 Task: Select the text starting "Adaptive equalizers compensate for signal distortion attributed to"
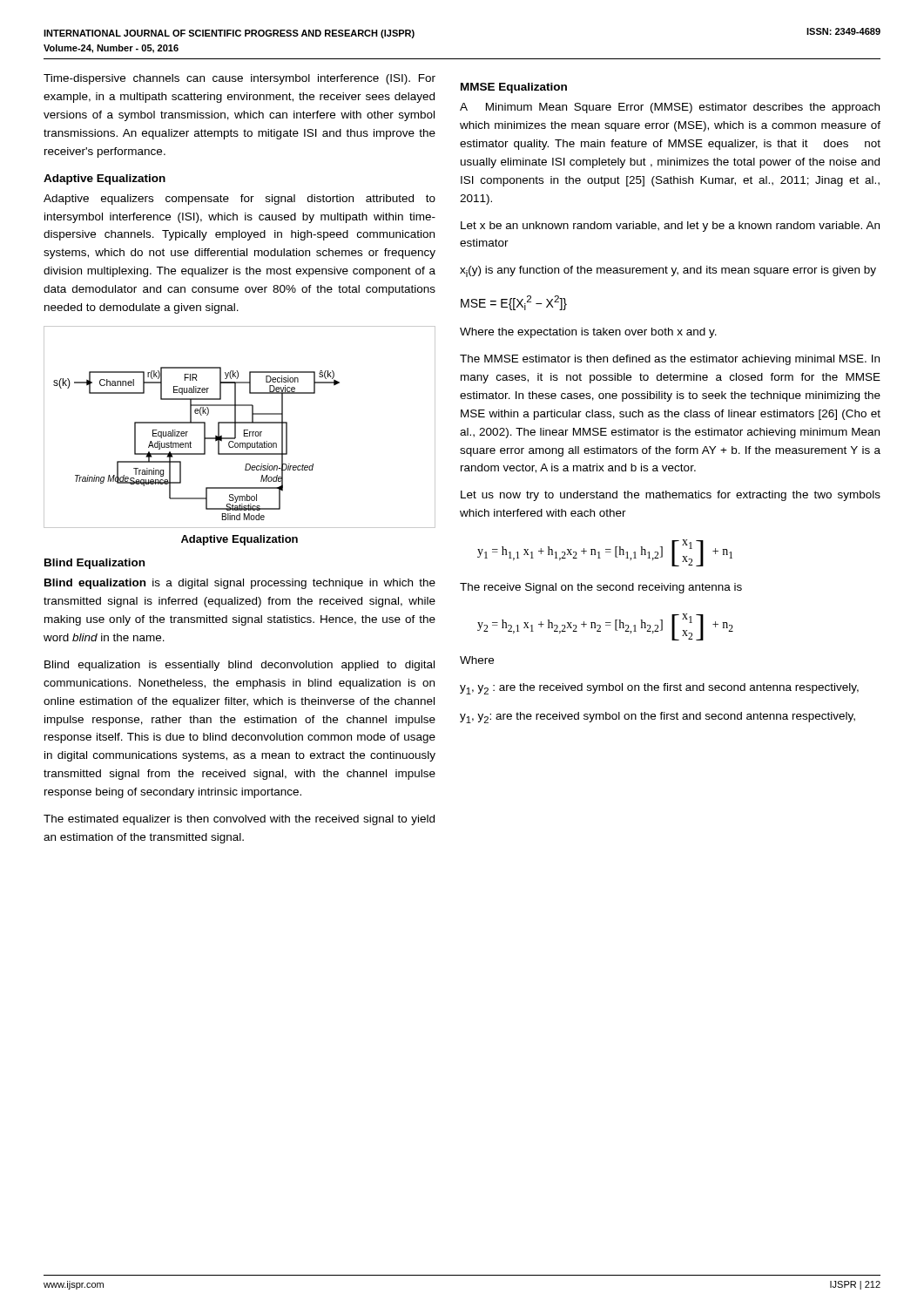point(240,253)
